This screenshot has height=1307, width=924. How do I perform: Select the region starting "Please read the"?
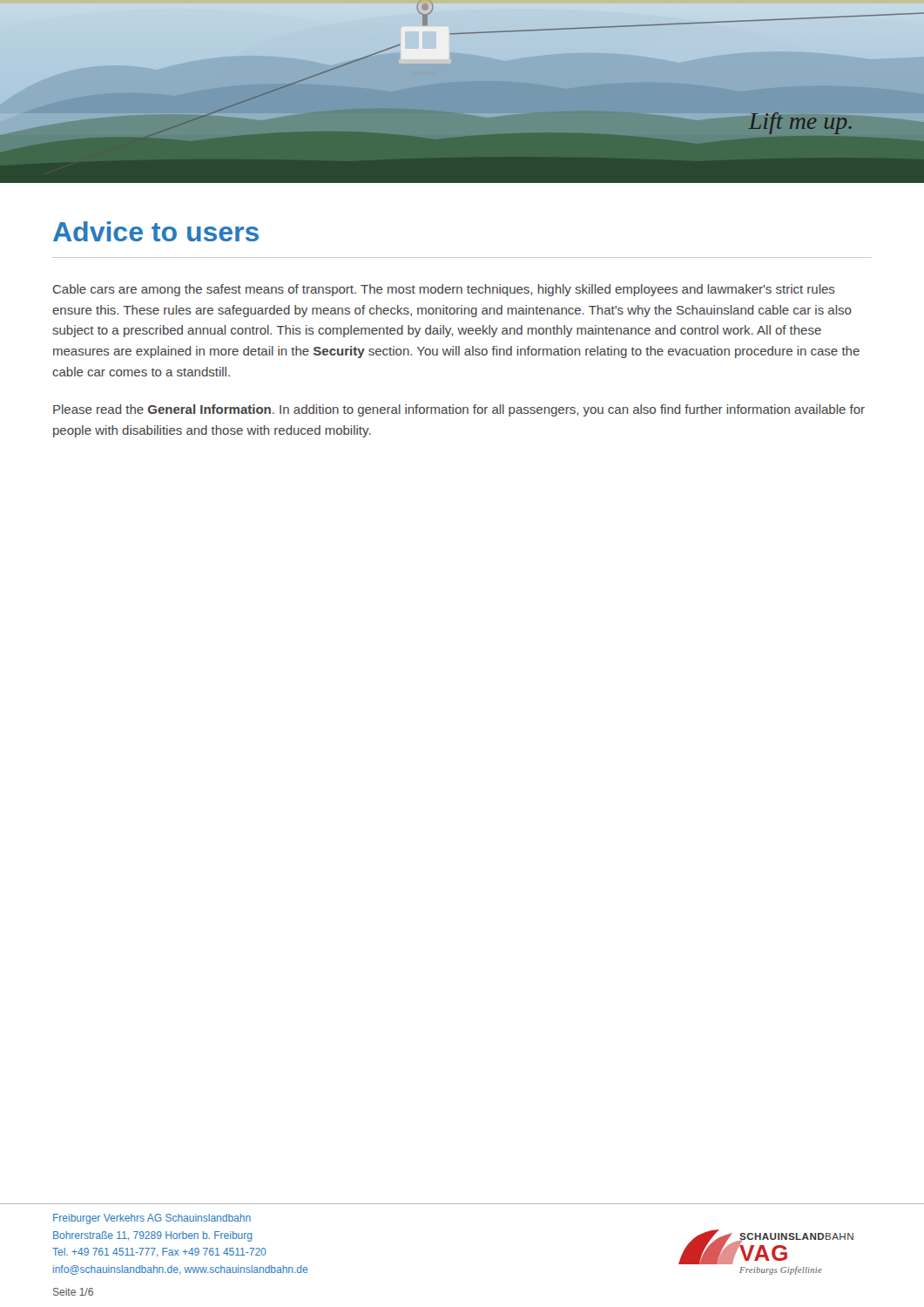[x=459, y=420]
